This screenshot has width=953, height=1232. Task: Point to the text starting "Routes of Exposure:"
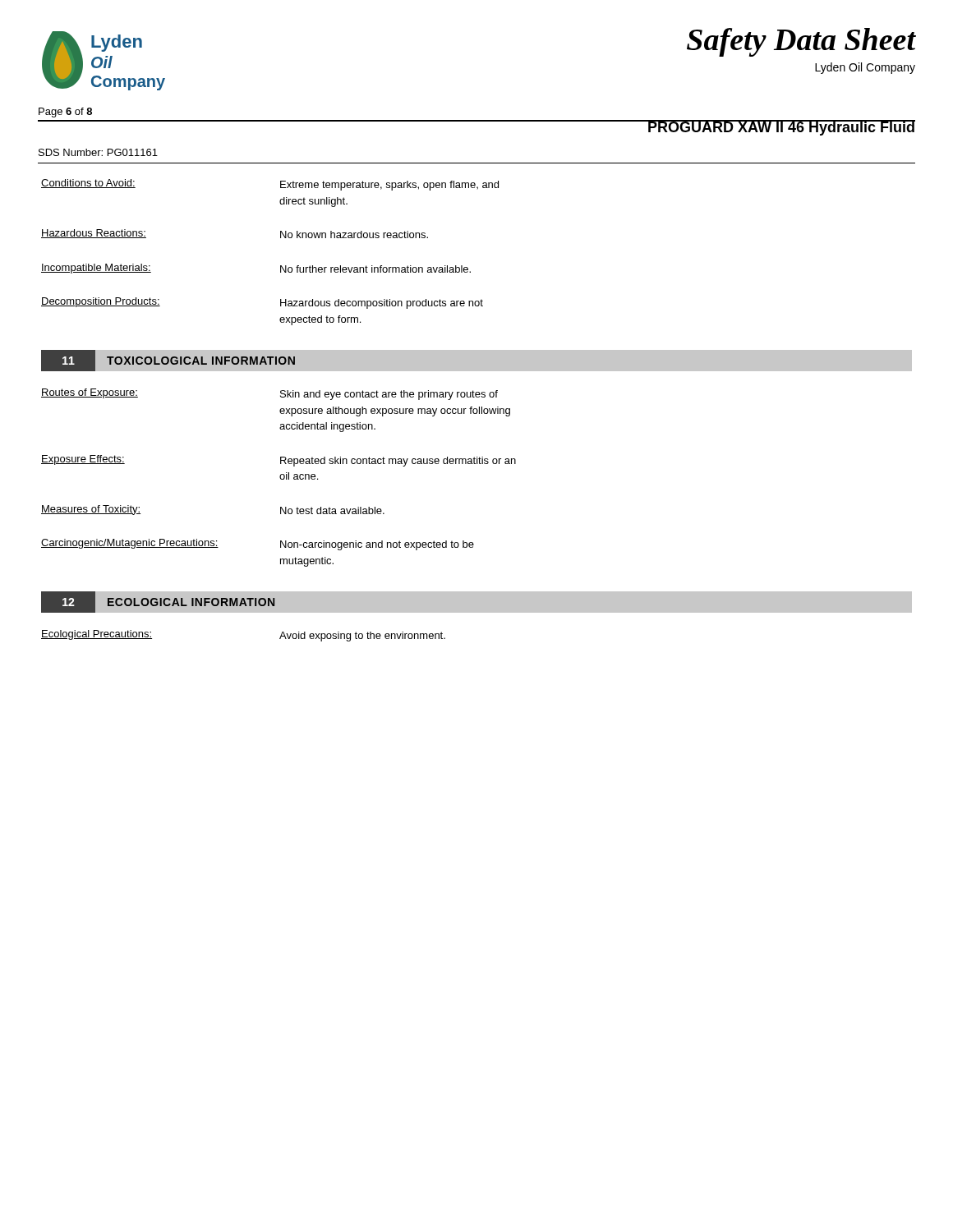89,392
